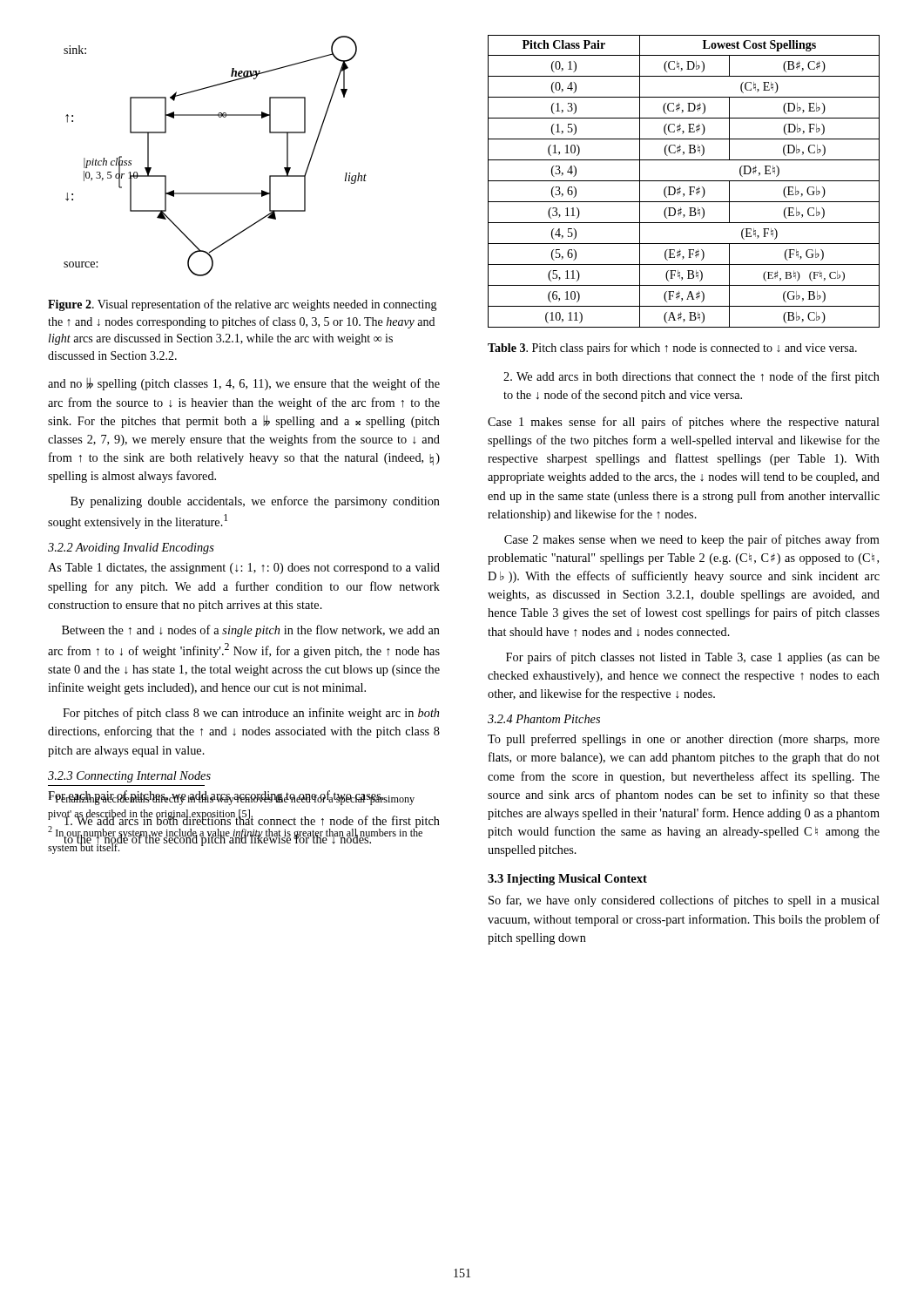Point to the block beginning "and no 𝄫 spelling (pitch"
Screen dimensions: 1307x924
(244, 430)
